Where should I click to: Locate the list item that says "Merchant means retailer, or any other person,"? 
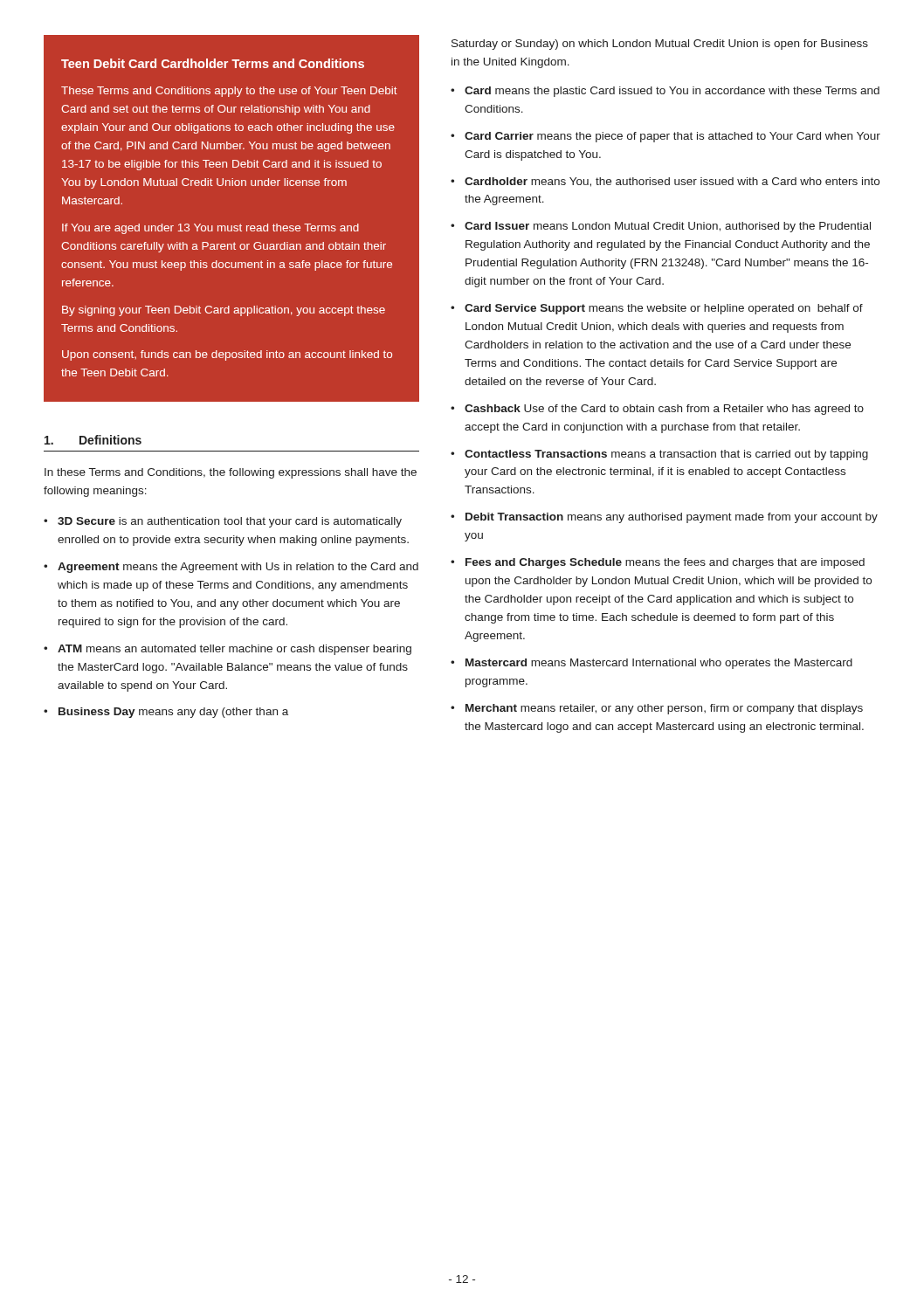[664, 717]
